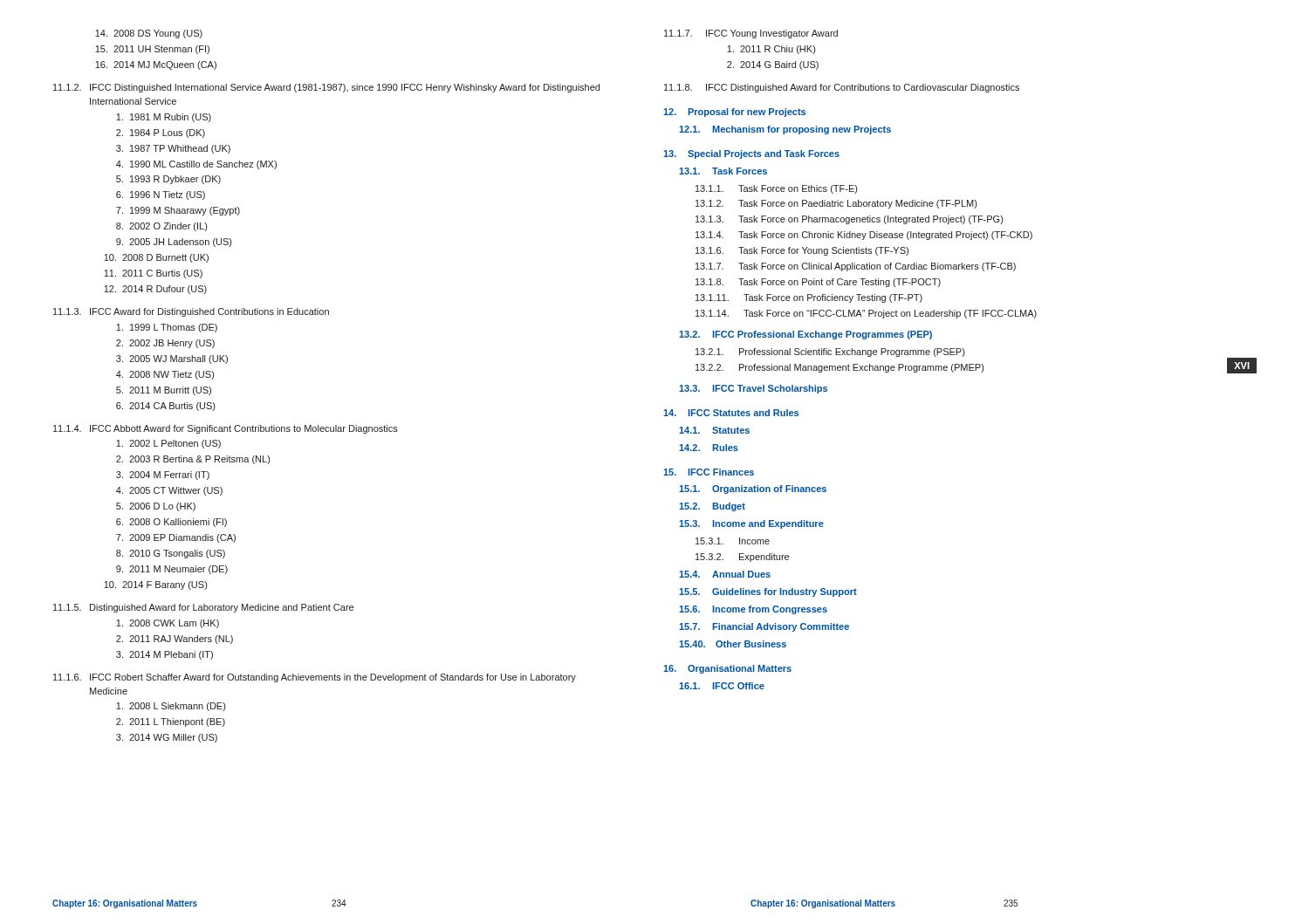Viewport: 1309px width, 924px height.
Task: Locate the text "14. IFCC Statutes and Rules"
Action: coord(731,413)
